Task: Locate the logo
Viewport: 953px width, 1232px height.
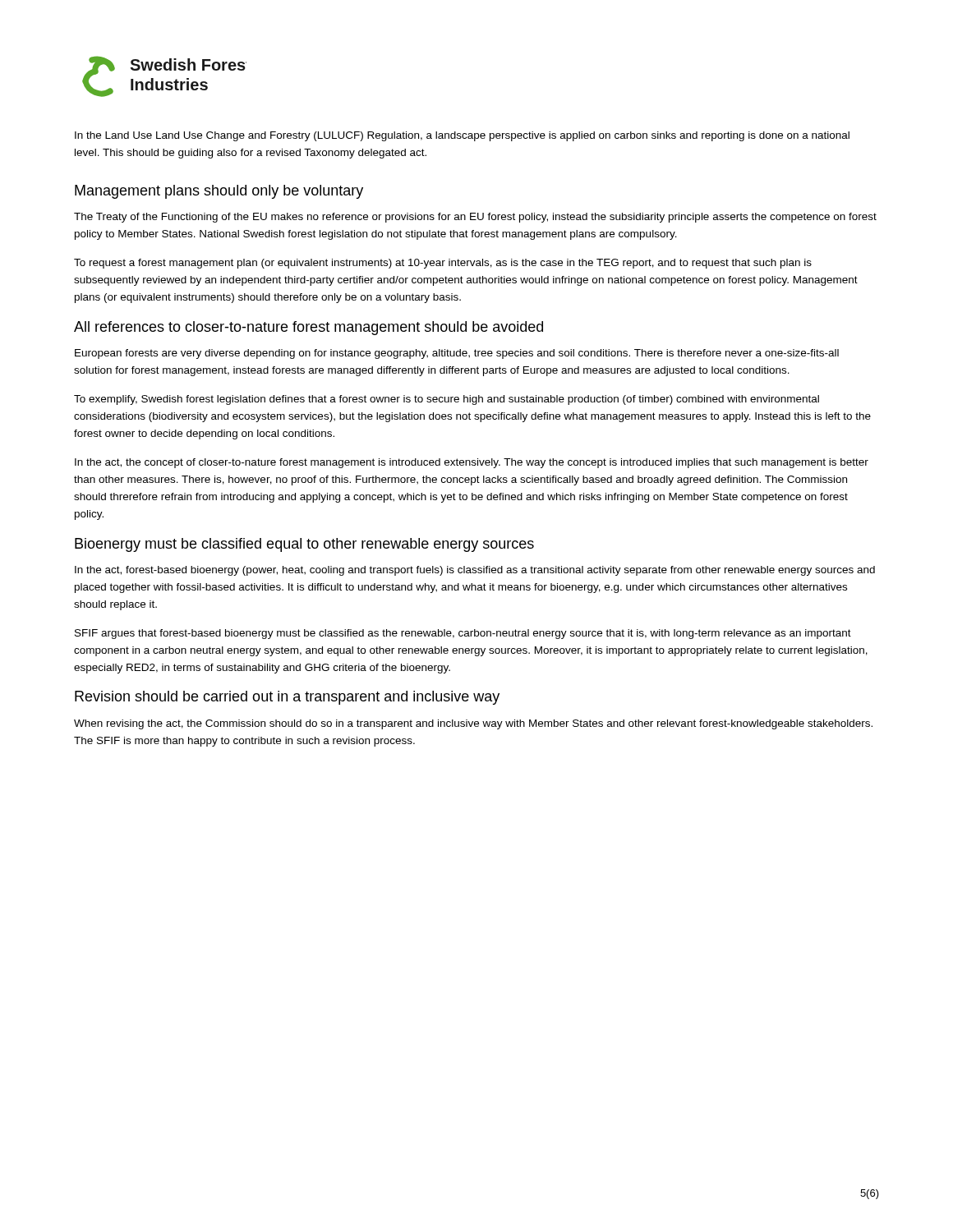Action: tap(476, 76)
